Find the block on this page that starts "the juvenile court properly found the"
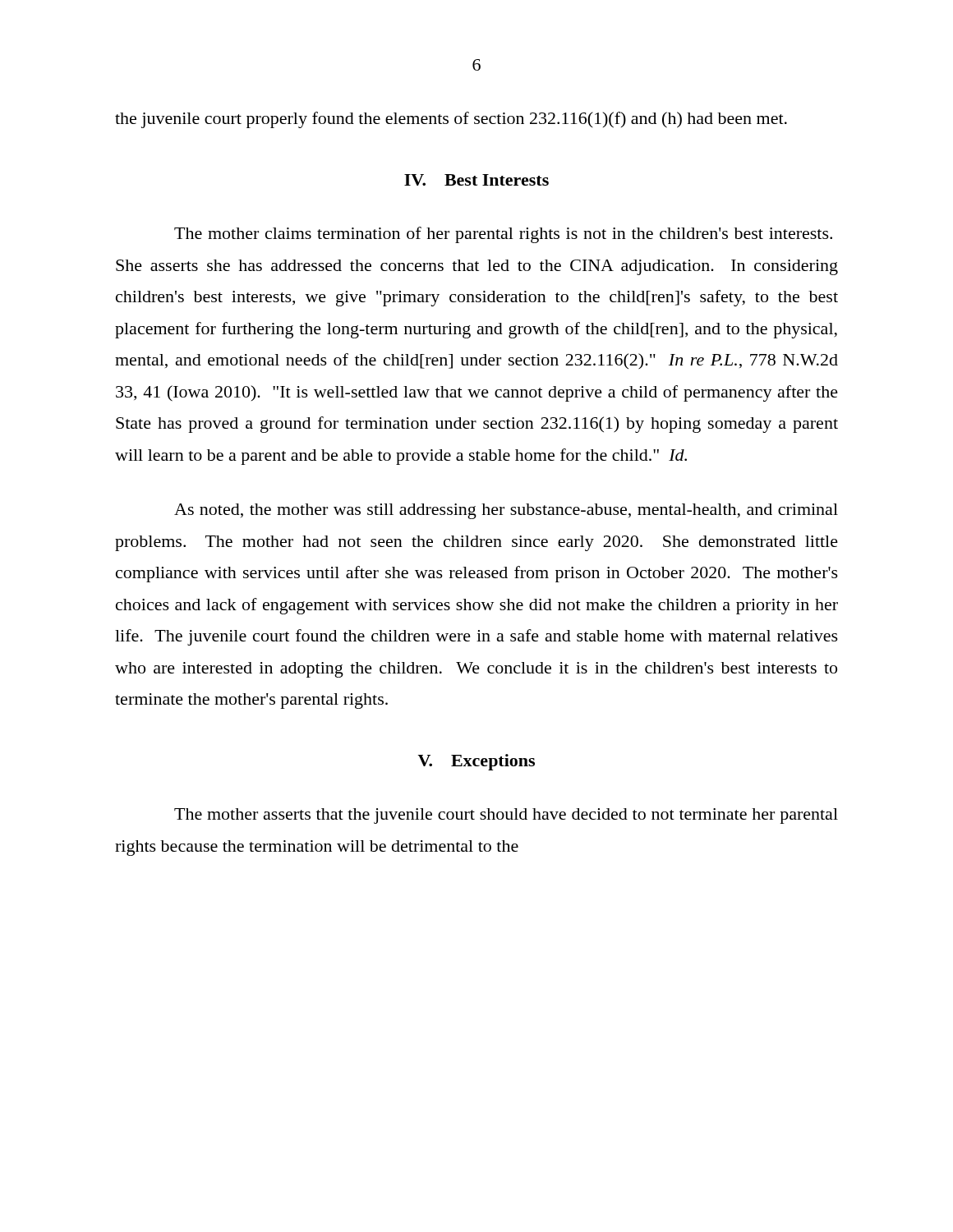The height and width of the screenshot is (1232, 953). coord(451,118)
